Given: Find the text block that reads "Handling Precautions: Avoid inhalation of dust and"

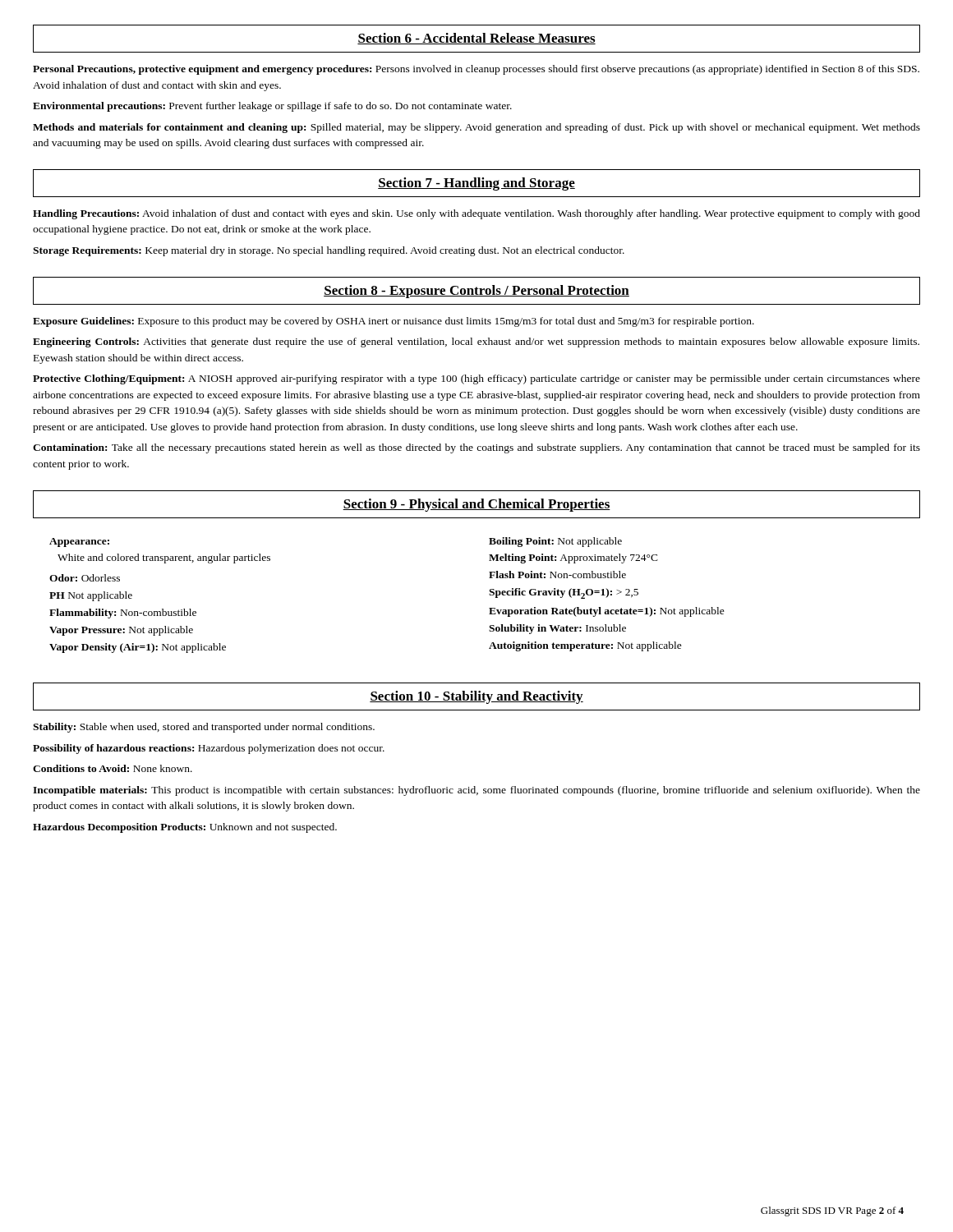Looking at the screenshot, I should click(476, 221).
